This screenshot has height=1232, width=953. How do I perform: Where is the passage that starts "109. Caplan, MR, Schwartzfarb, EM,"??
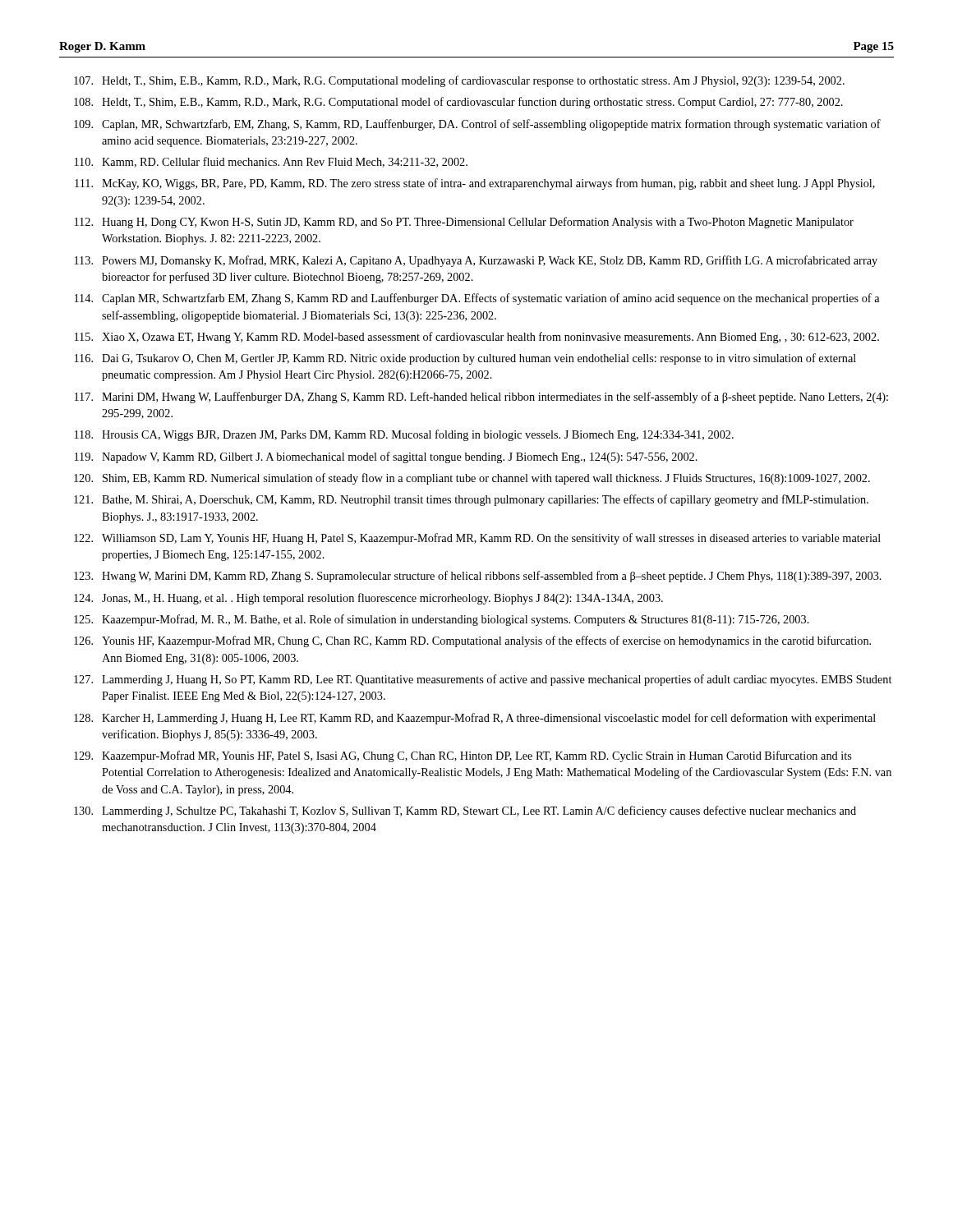pyautogui.click(x=476, y=132)
